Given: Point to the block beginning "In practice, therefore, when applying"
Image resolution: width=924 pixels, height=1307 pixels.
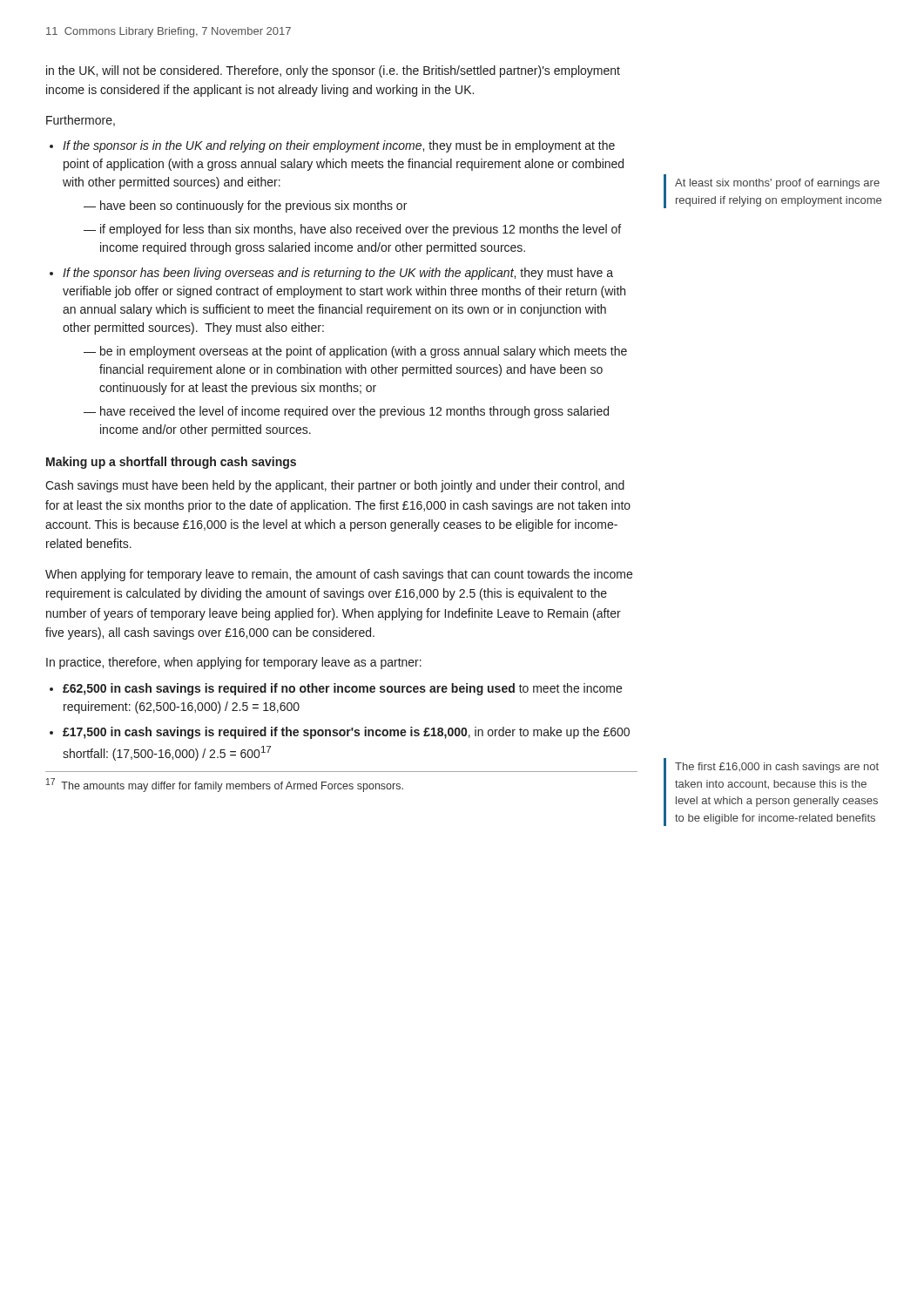Looking at the screenshot, I should [234, 662].
